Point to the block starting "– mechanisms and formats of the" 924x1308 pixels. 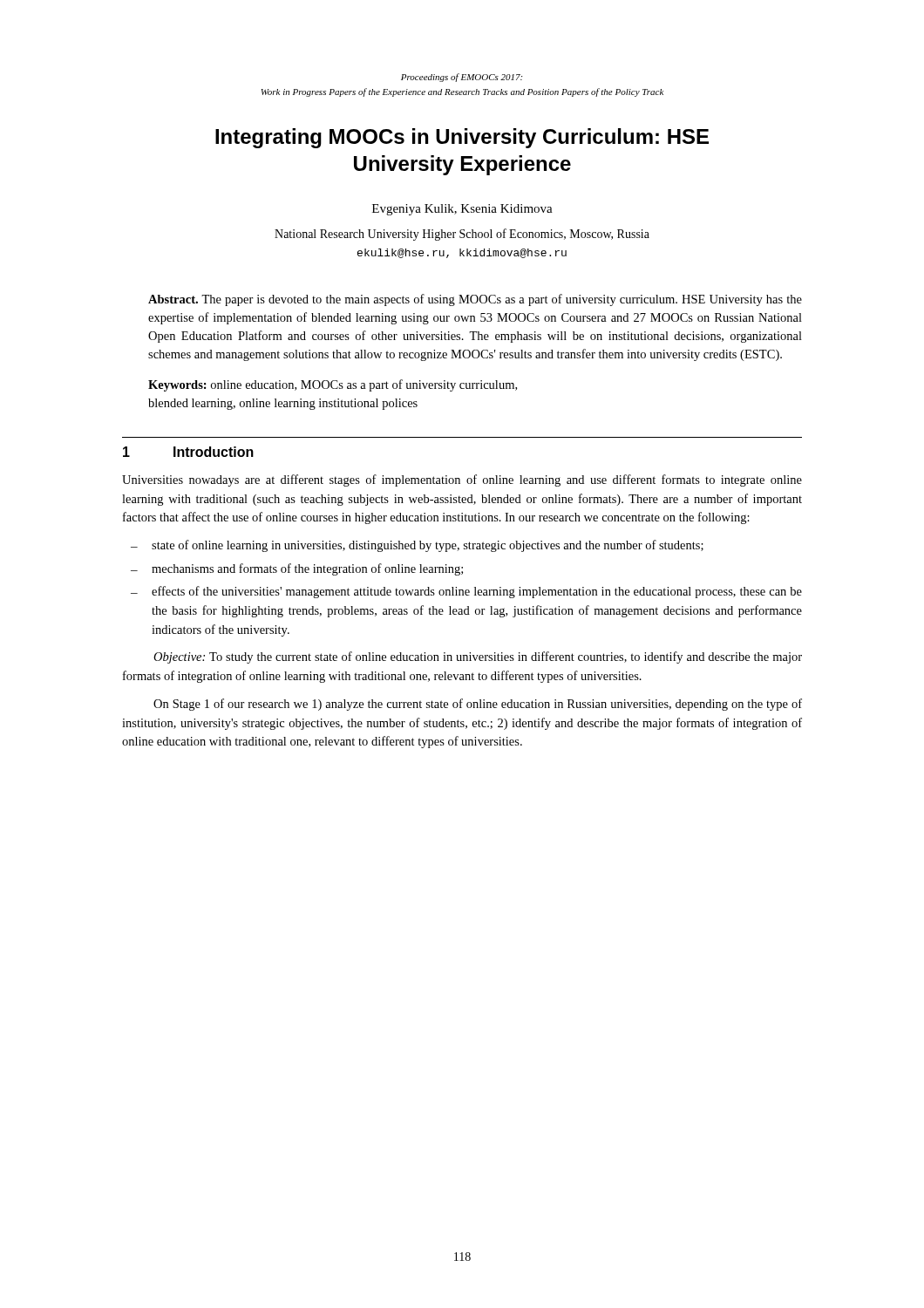[x=466, y=569]
